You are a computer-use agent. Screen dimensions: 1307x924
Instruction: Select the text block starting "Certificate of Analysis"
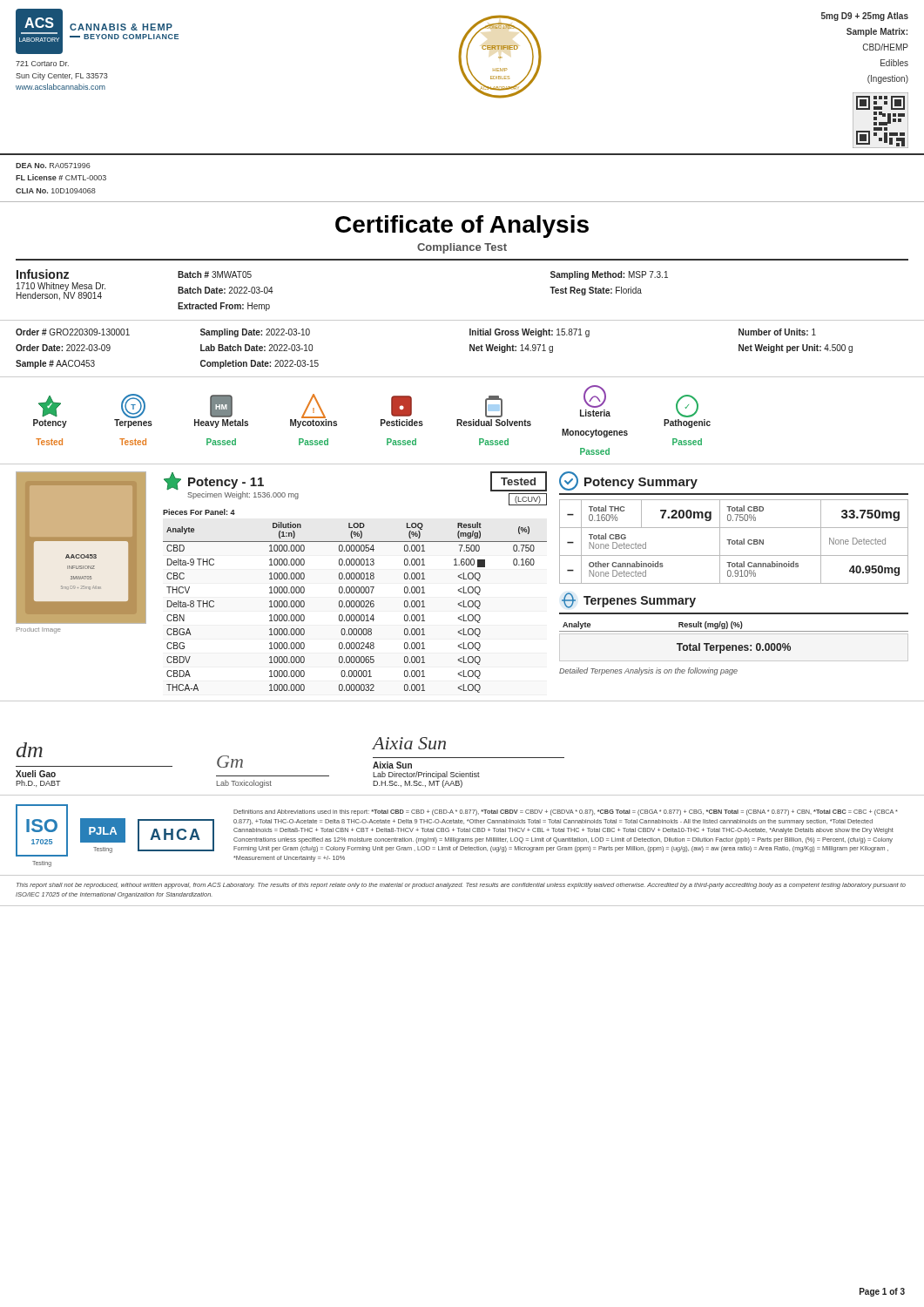click(462, 224)
